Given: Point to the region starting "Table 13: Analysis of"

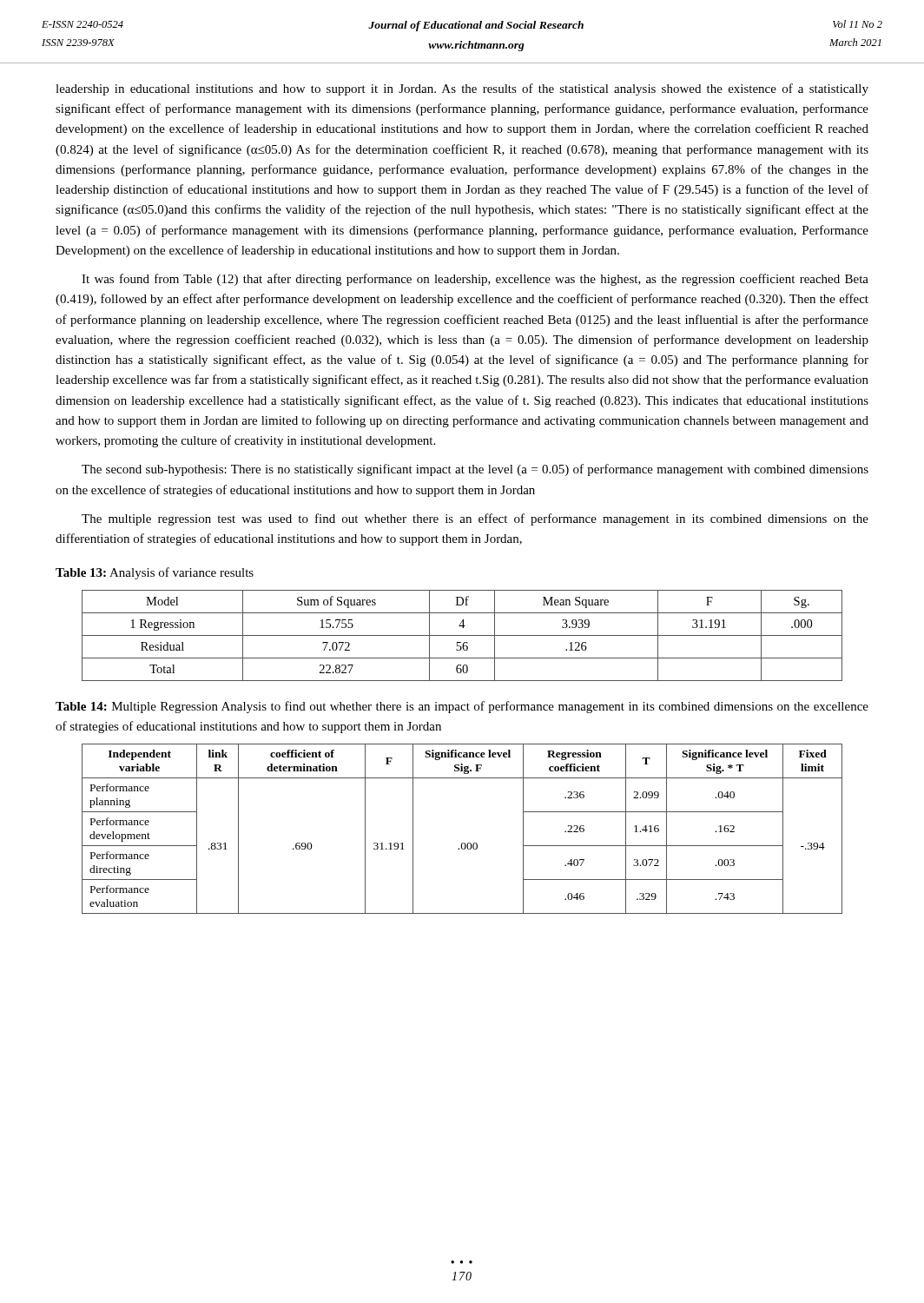Looking at the screenshot, I should (155, 573).
